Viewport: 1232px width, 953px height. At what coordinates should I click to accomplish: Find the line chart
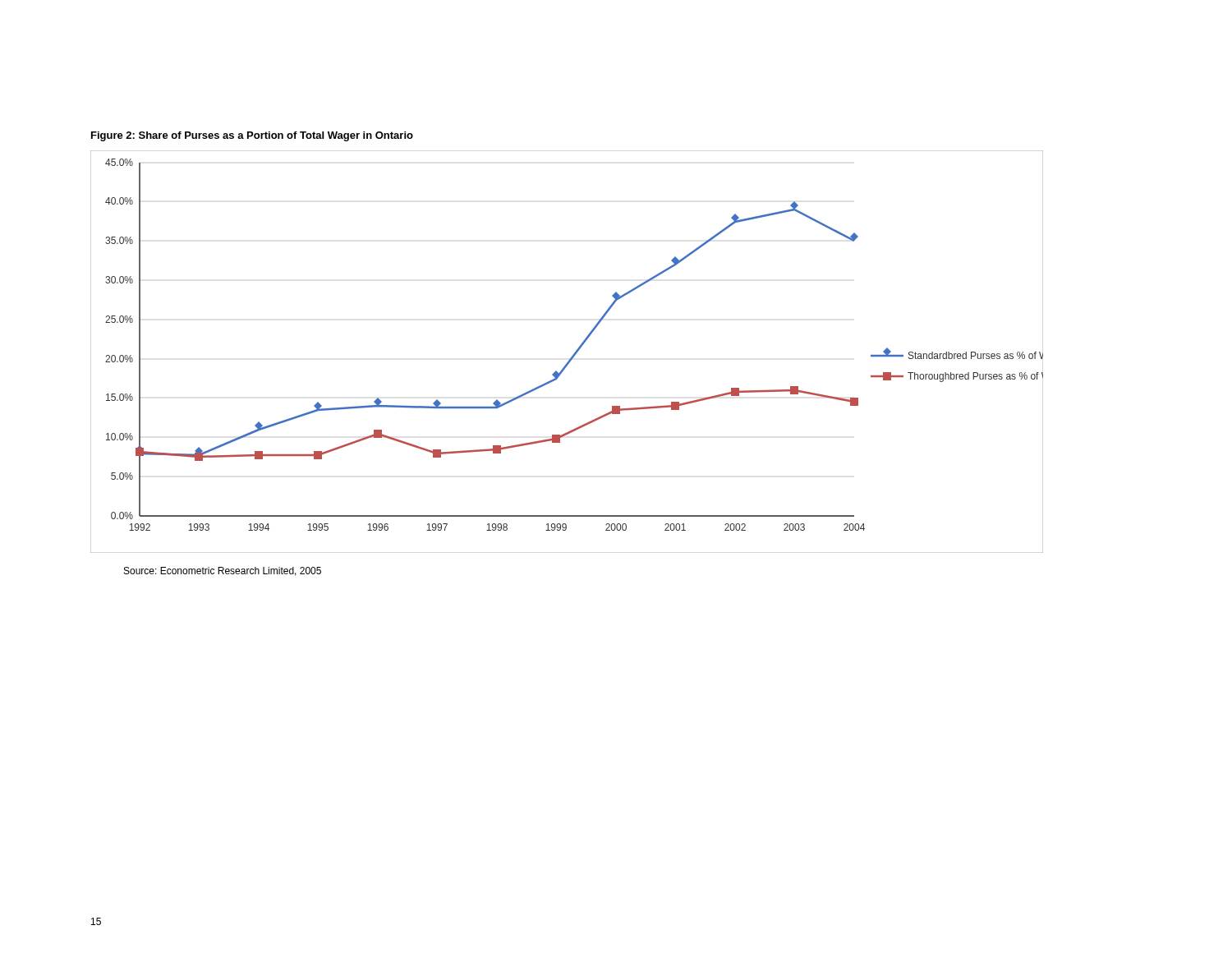(567, 352)
